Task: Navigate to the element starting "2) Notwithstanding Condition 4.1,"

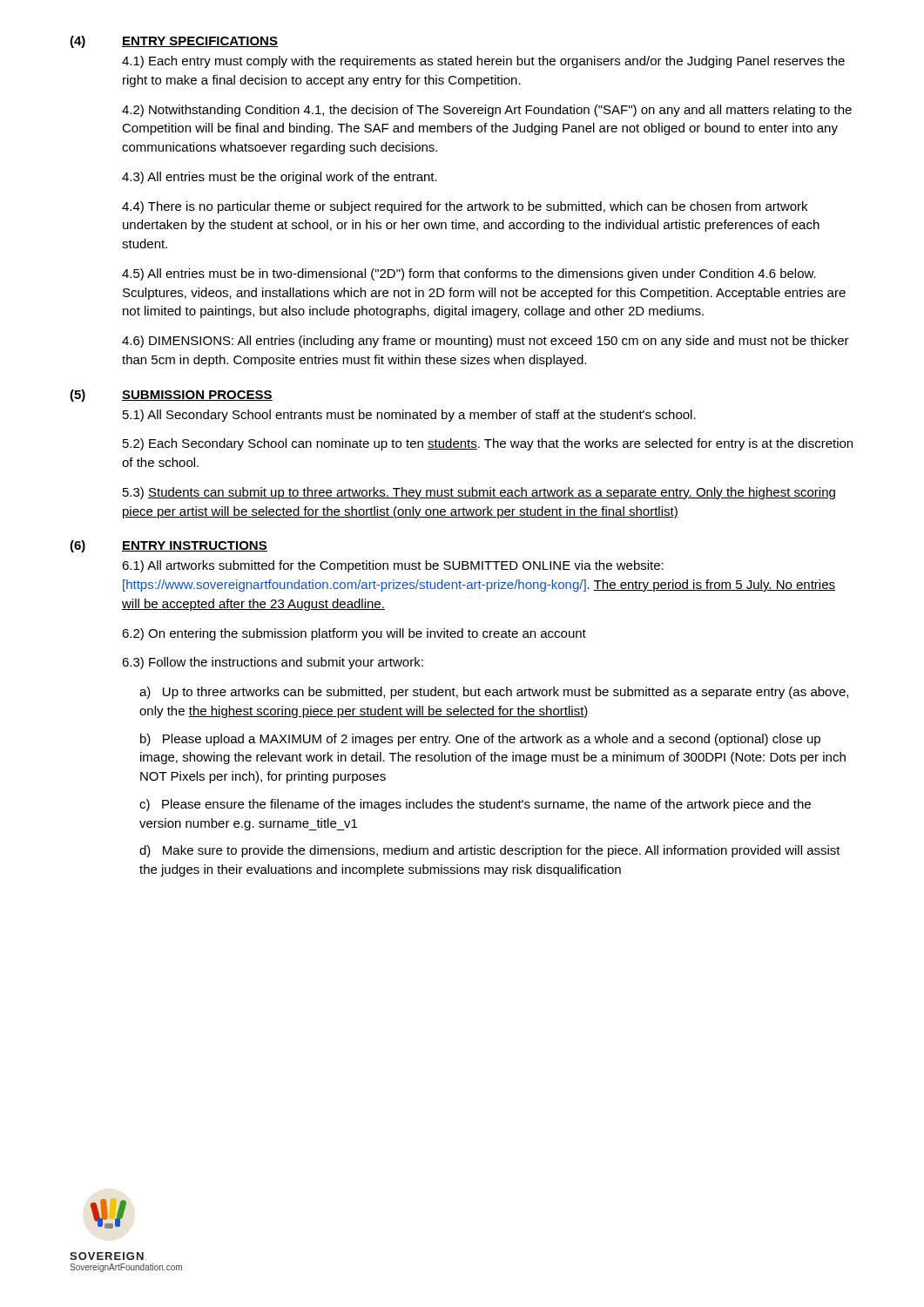Action: [x=488, y=128]
